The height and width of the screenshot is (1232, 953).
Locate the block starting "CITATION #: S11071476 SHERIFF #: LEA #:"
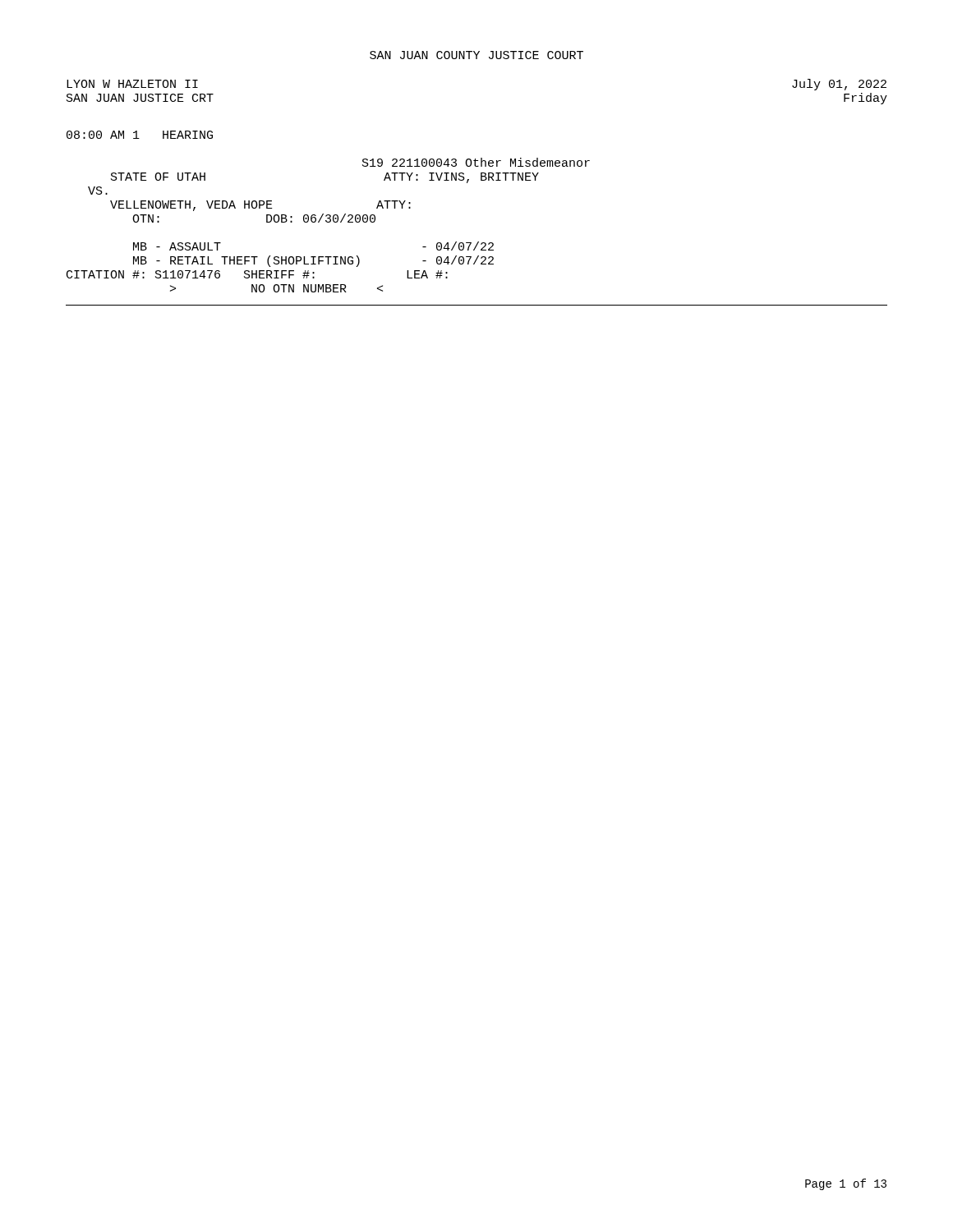click(257, 274)
